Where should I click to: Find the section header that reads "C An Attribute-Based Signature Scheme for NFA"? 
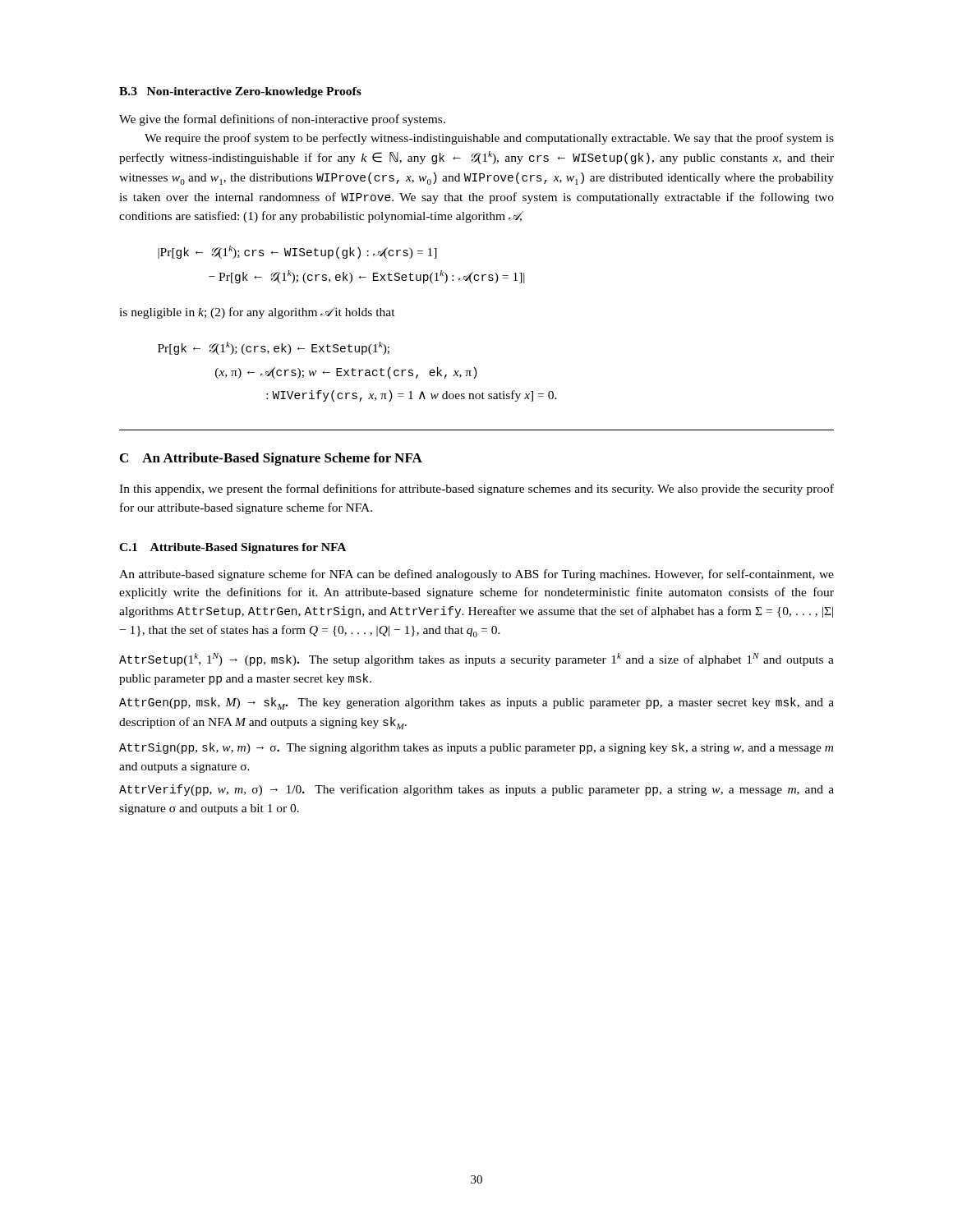coord(271,458)
